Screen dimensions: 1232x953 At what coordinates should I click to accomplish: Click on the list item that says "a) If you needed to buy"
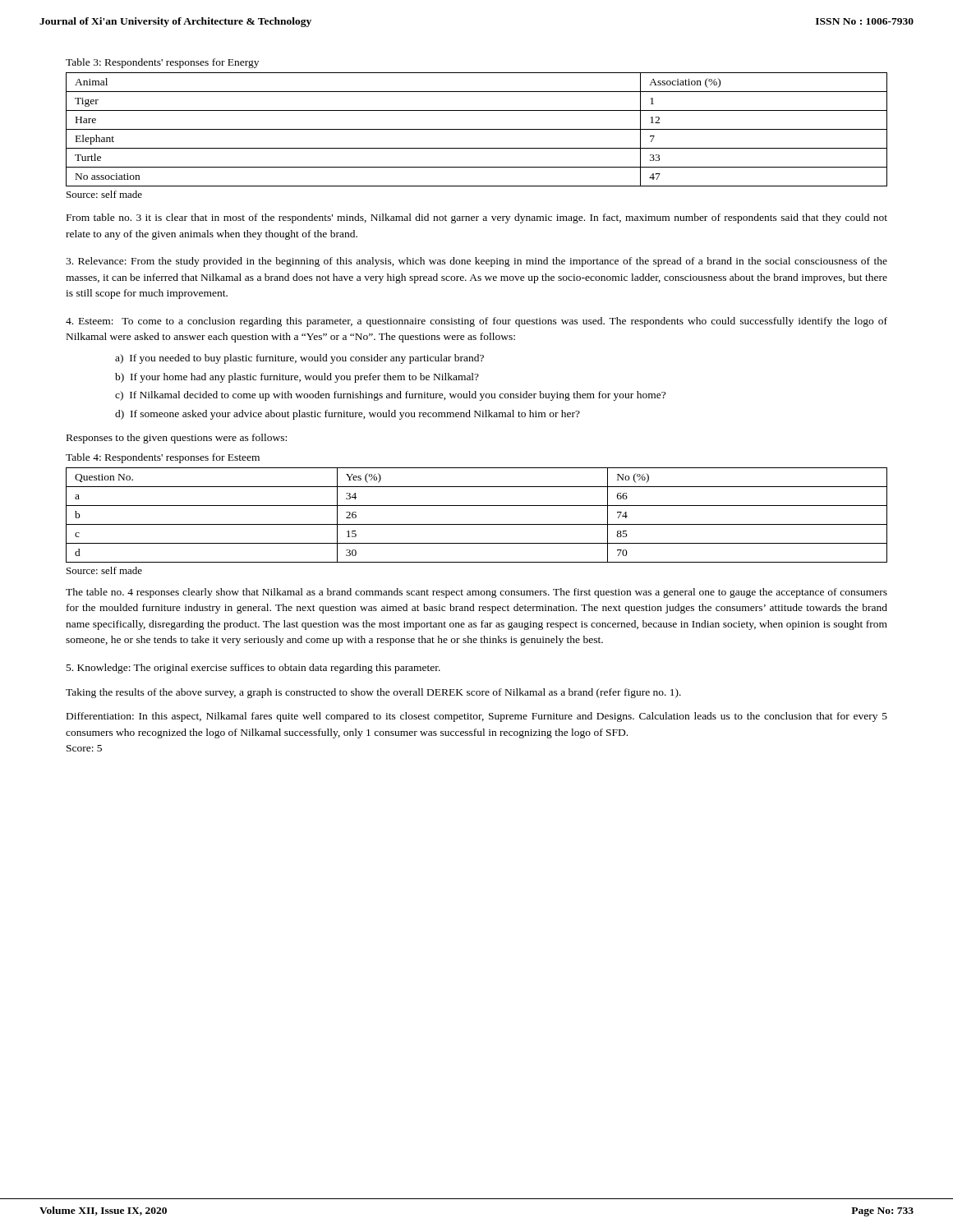coord(300,358)
